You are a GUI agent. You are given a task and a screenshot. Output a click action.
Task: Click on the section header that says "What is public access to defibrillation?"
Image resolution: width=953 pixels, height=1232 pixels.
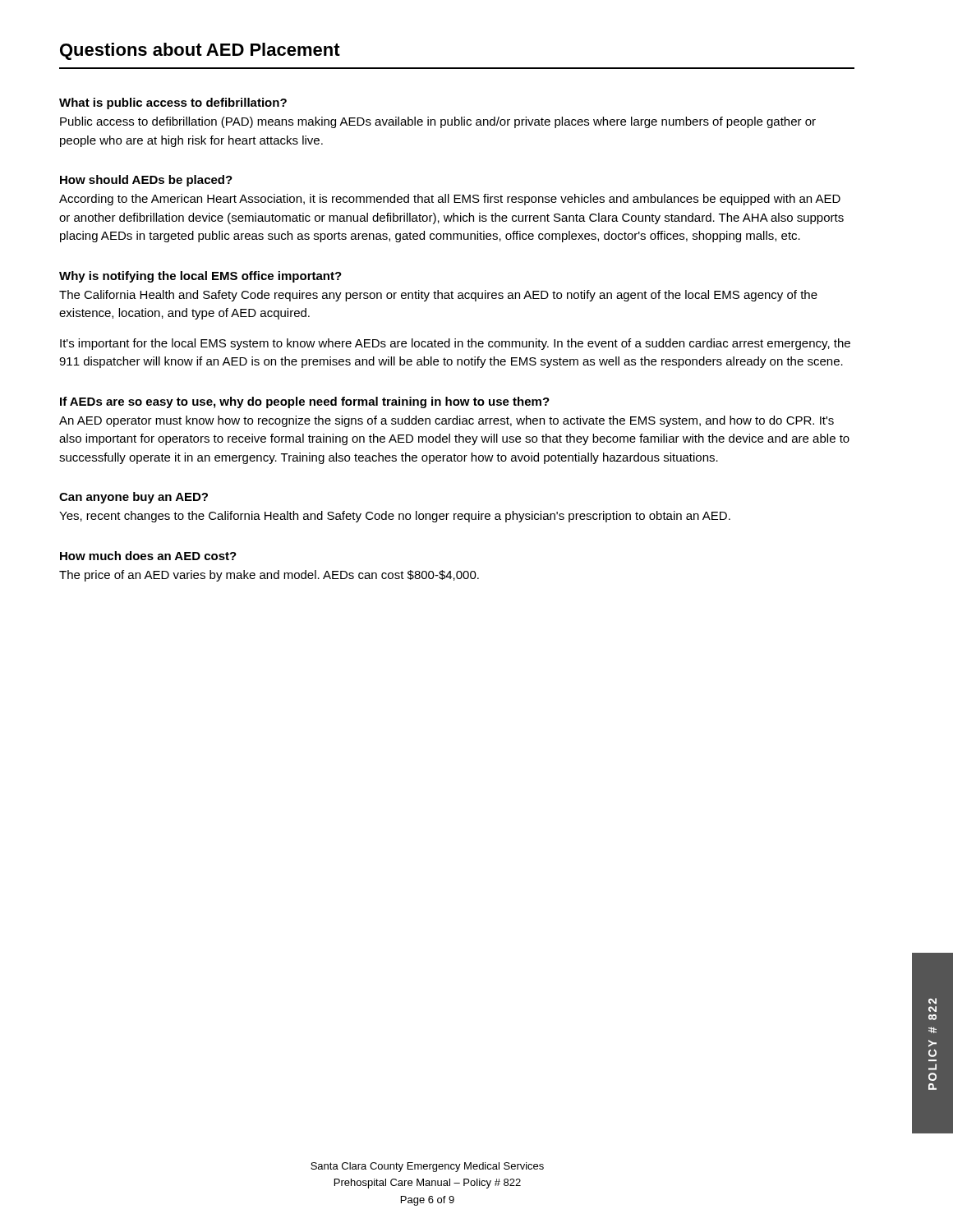click(173, 102)
